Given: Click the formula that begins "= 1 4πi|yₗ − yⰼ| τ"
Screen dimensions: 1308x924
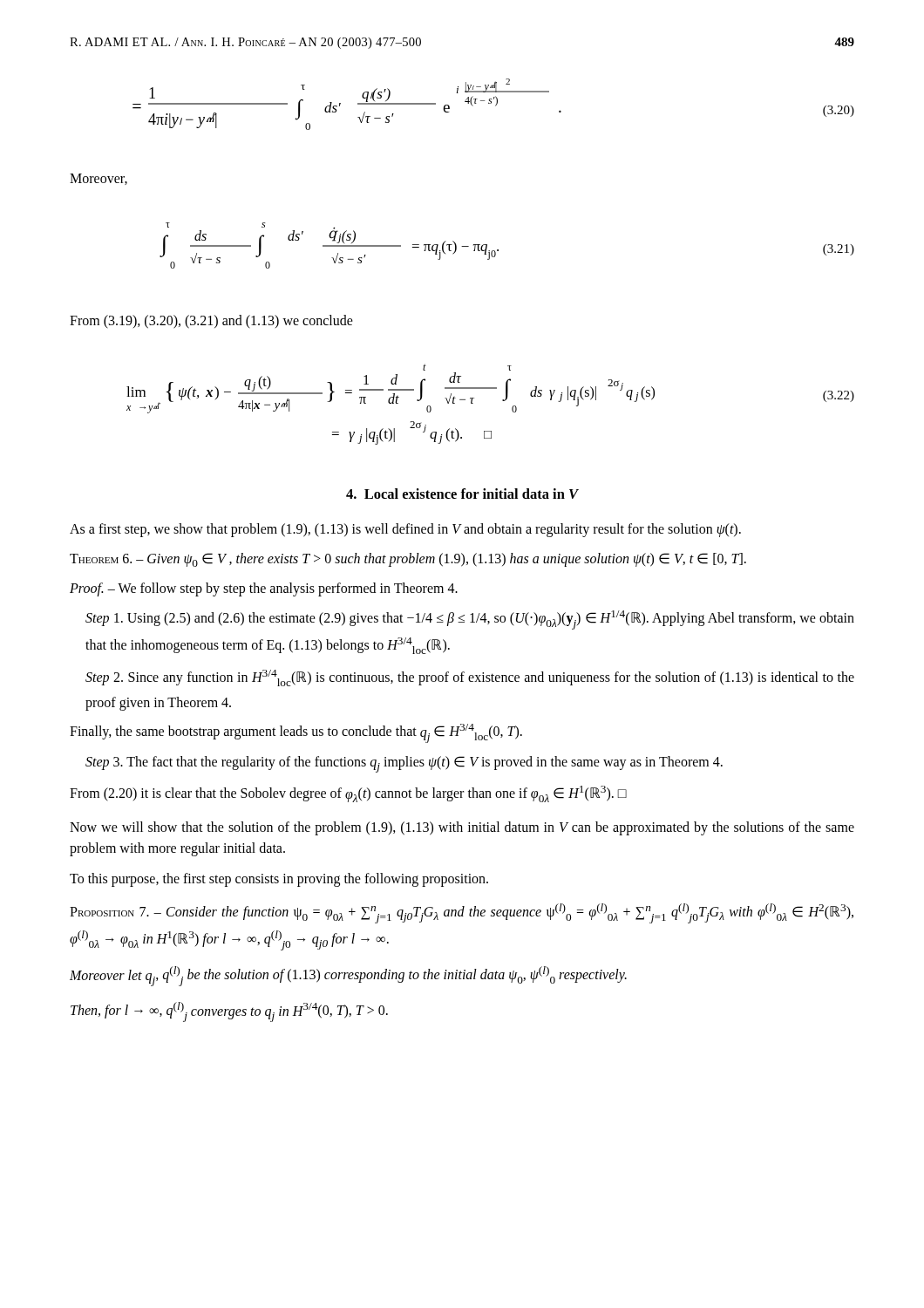Looking at the screenshot, I should 484,110.
